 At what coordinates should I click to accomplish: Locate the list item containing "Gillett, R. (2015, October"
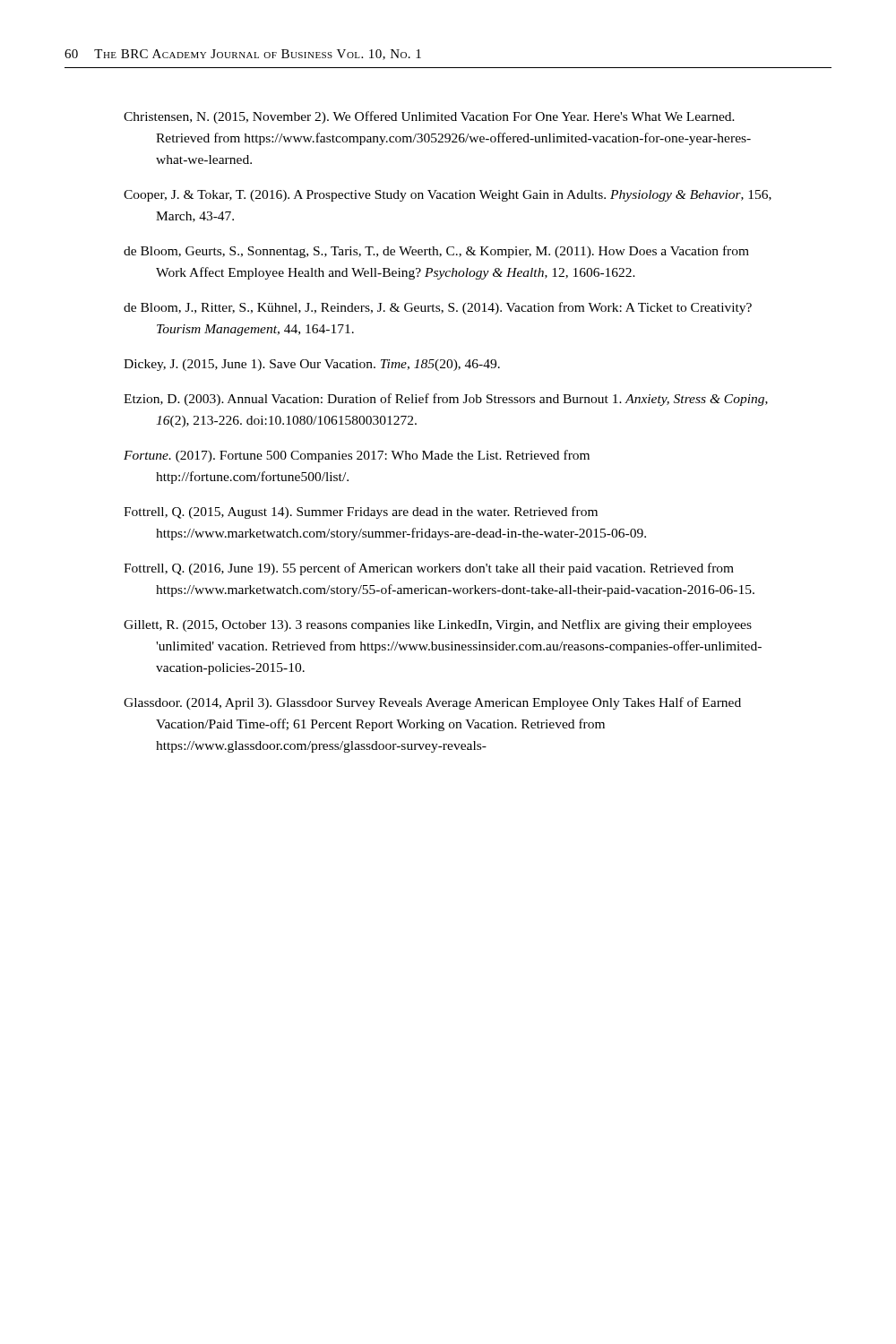tap(443, 646)
